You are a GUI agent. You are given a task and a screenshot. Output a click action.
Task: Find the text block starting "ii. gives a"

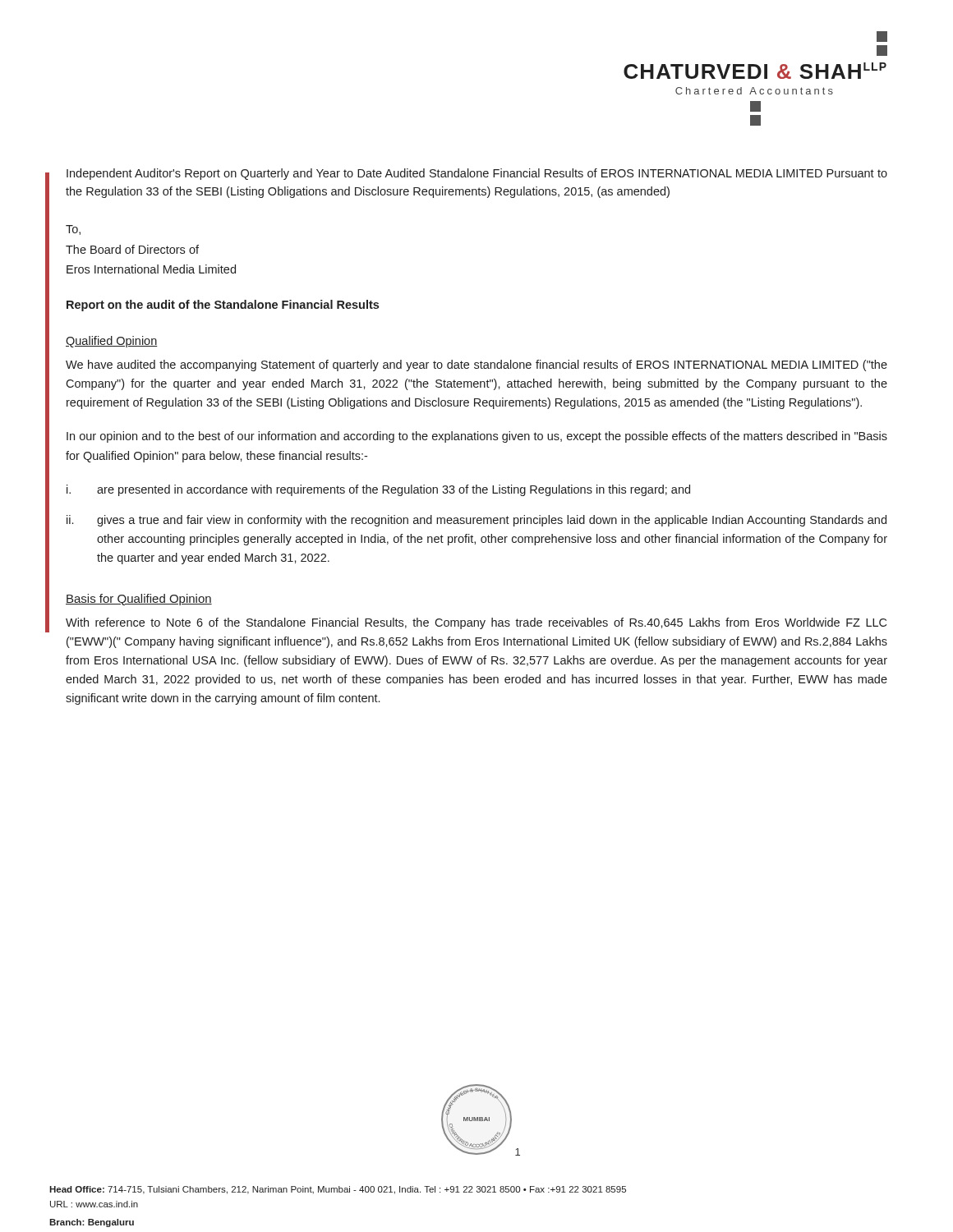(x=476, y=539)
